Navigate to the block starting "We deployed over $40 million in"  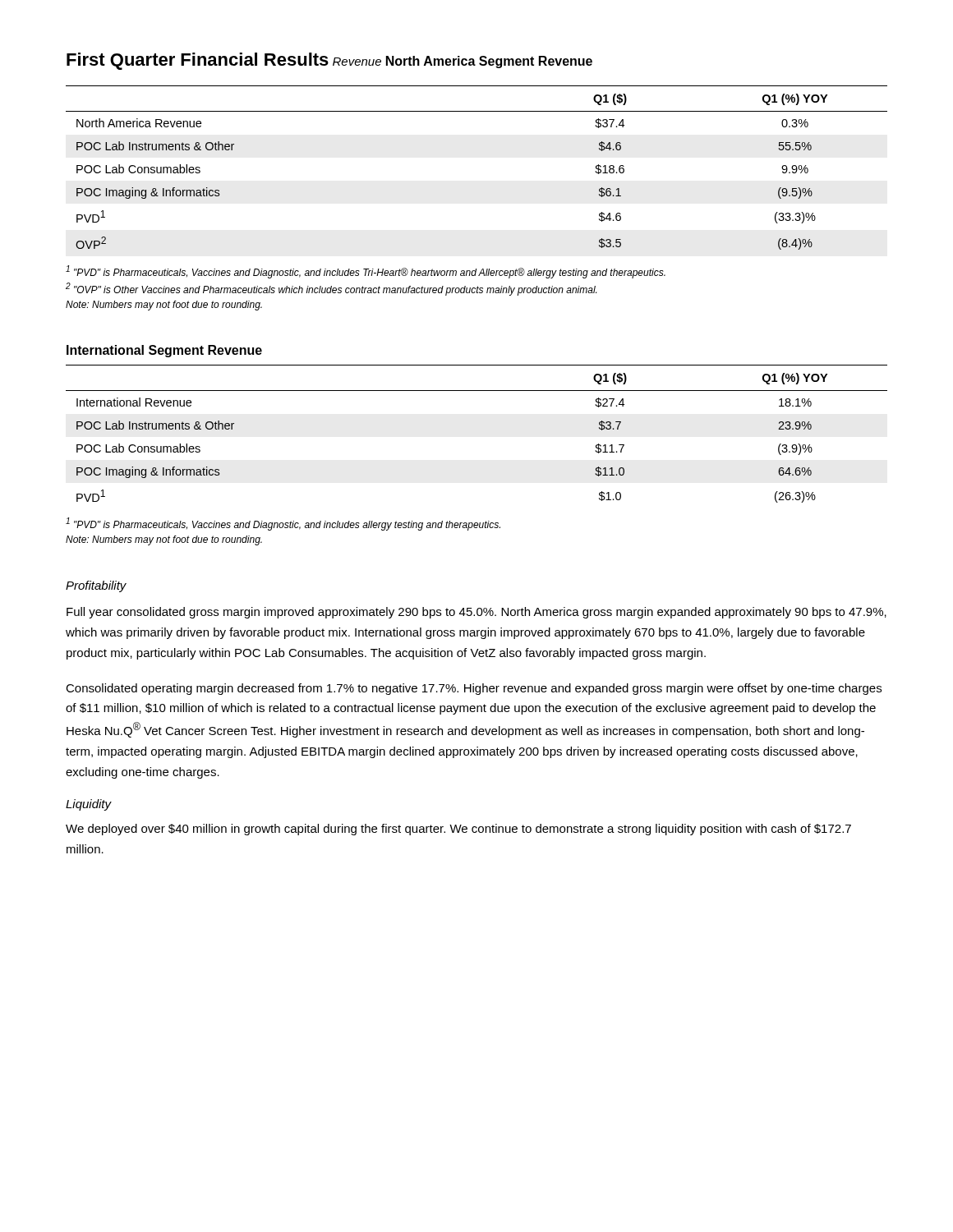point(476,840)
